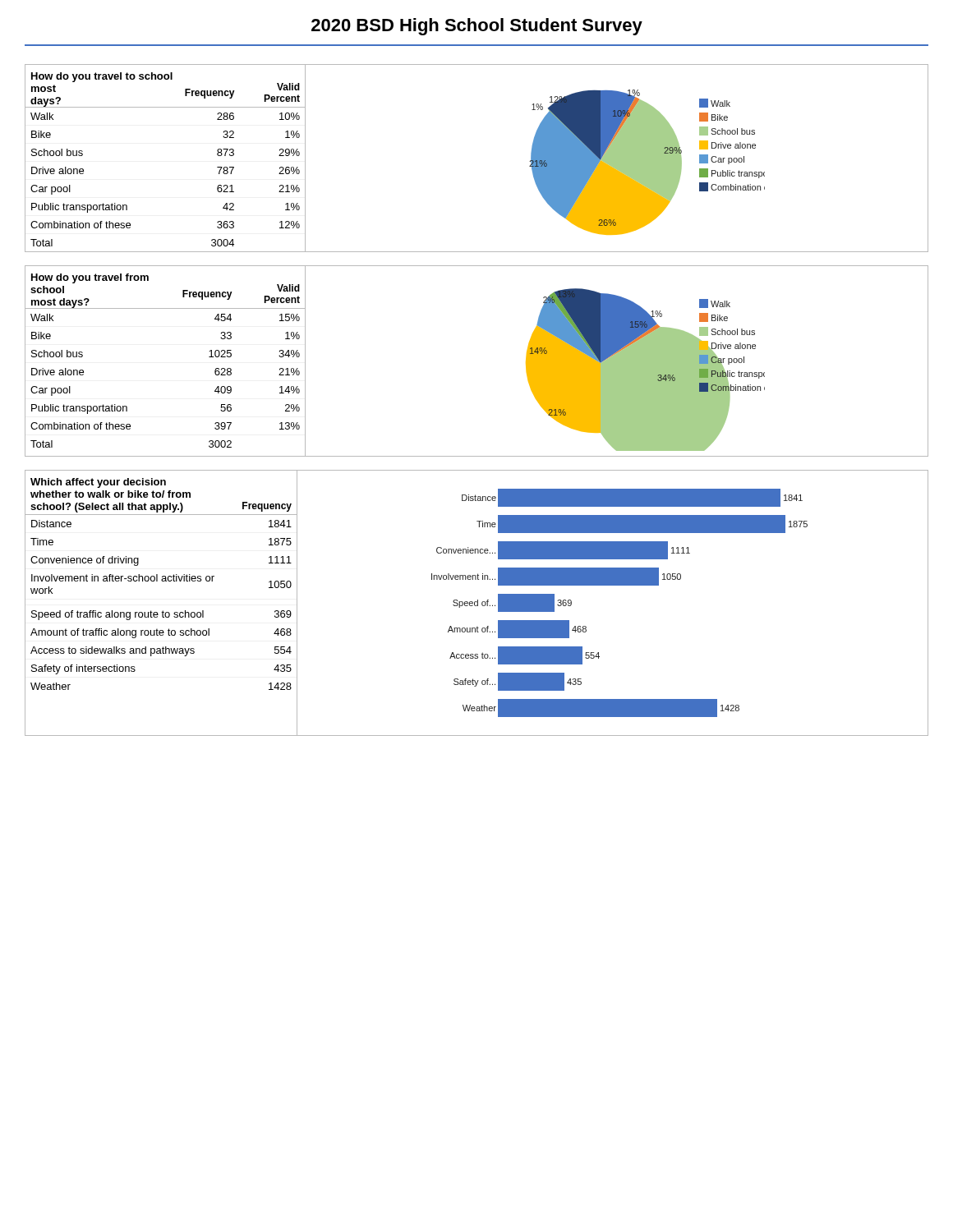This screenshot has height=1232, width=953.
Task: Select the bar chart
Action: (612, 603)
